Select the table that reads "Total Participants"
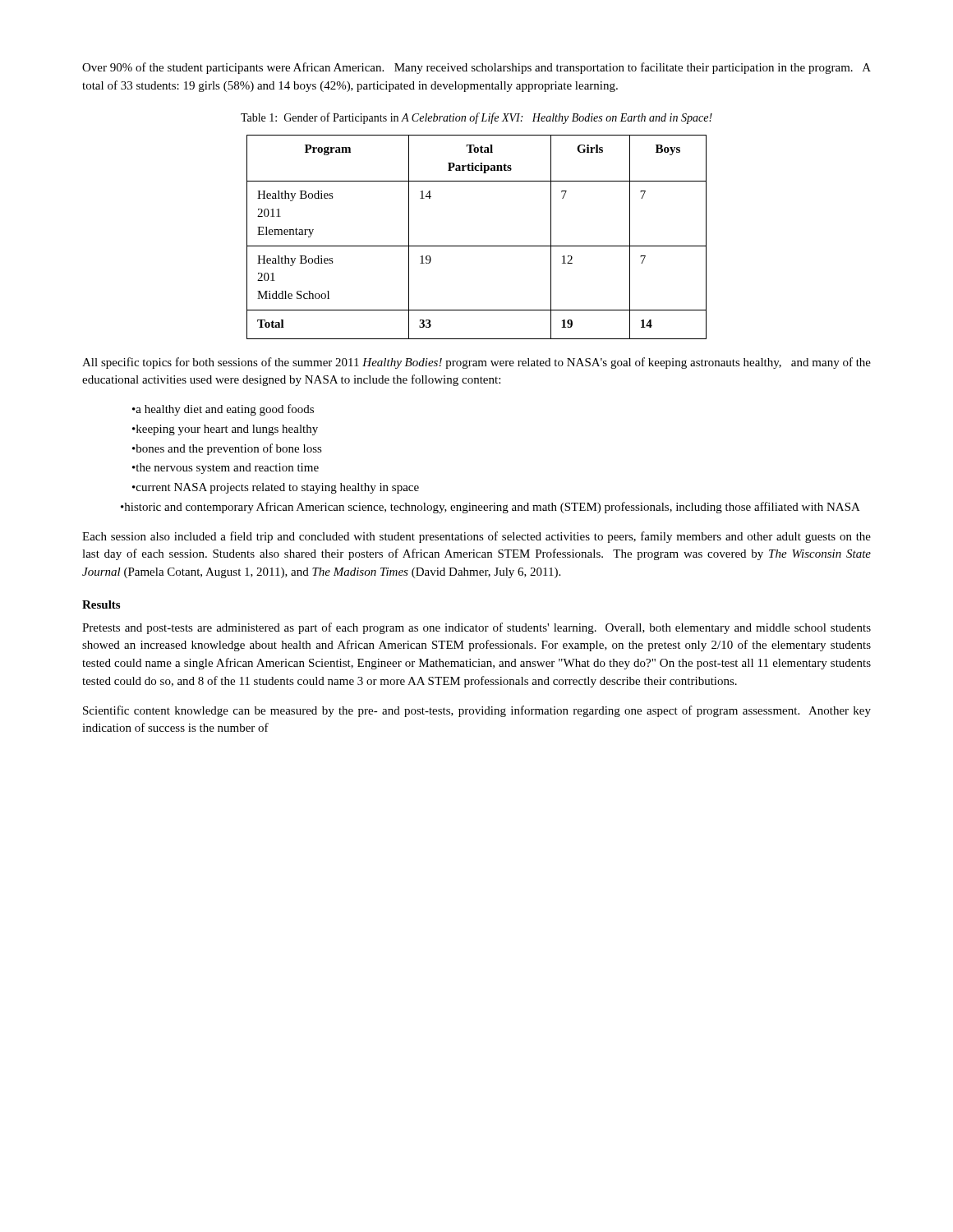Image resolution: width=953 pixels, height=1232 pixels. point(476,237)
